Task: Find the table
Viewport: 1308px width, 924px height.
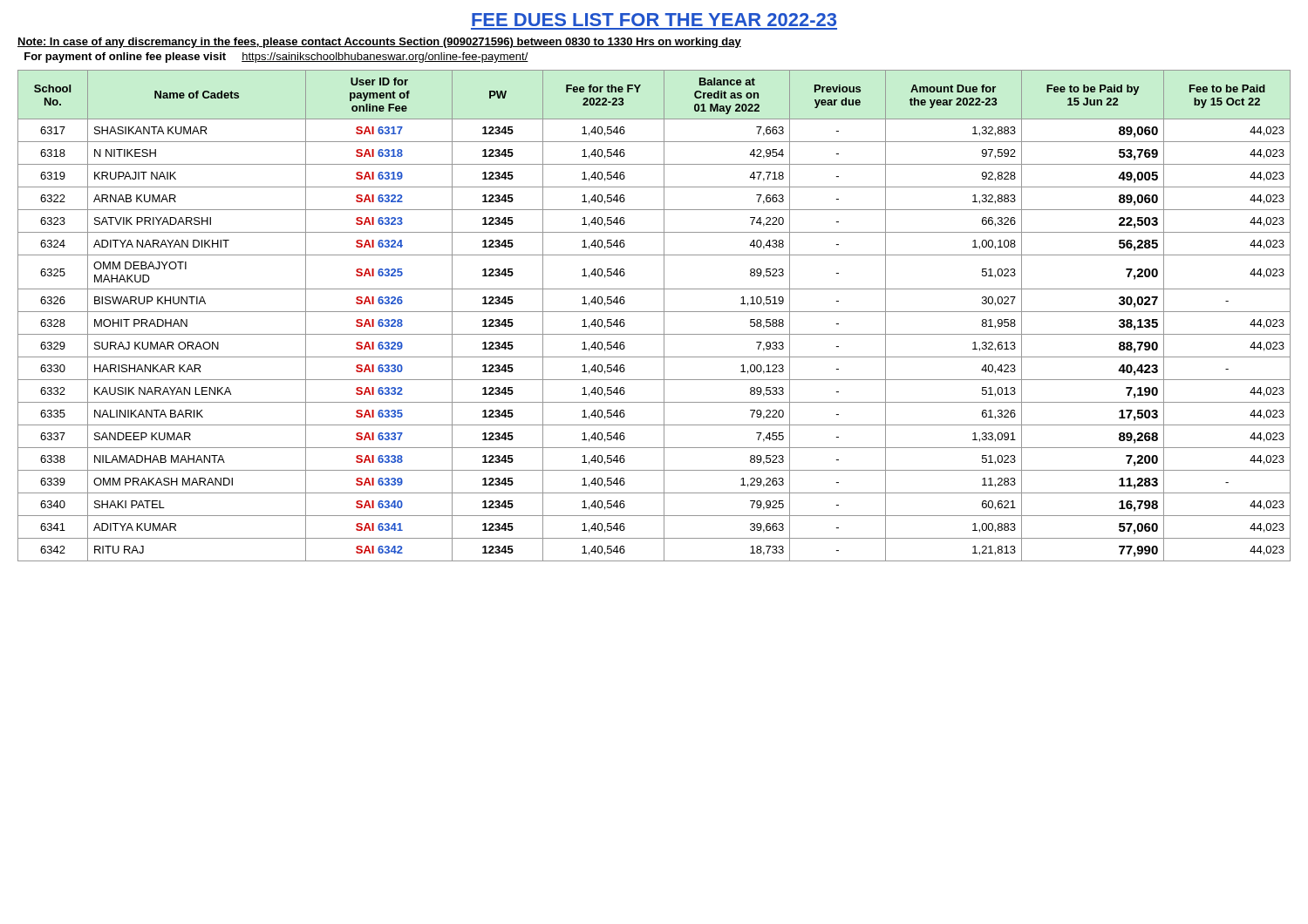Action: [654, 316]
